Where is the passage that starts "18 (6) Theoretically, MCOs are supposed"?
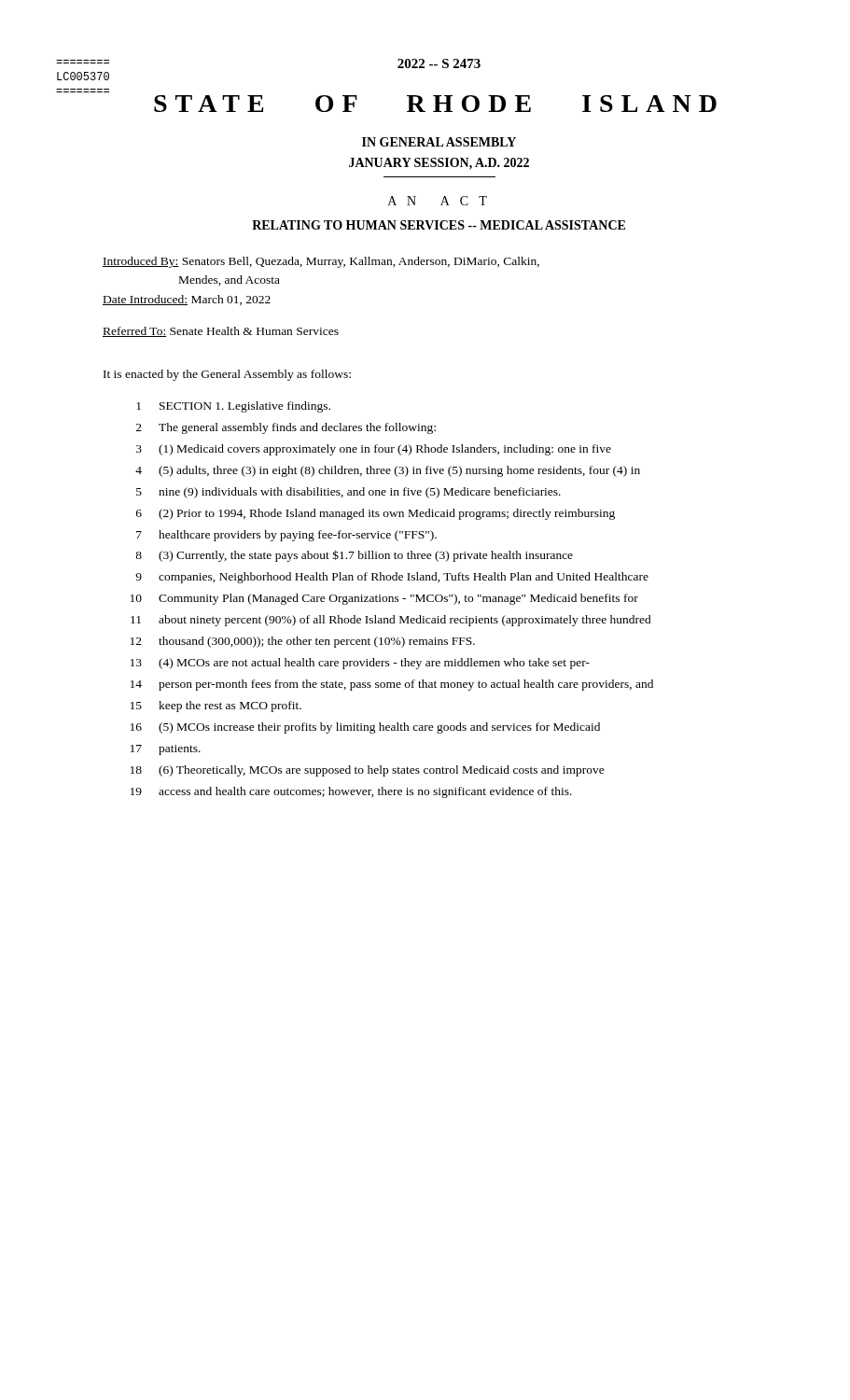 (439, 770)
